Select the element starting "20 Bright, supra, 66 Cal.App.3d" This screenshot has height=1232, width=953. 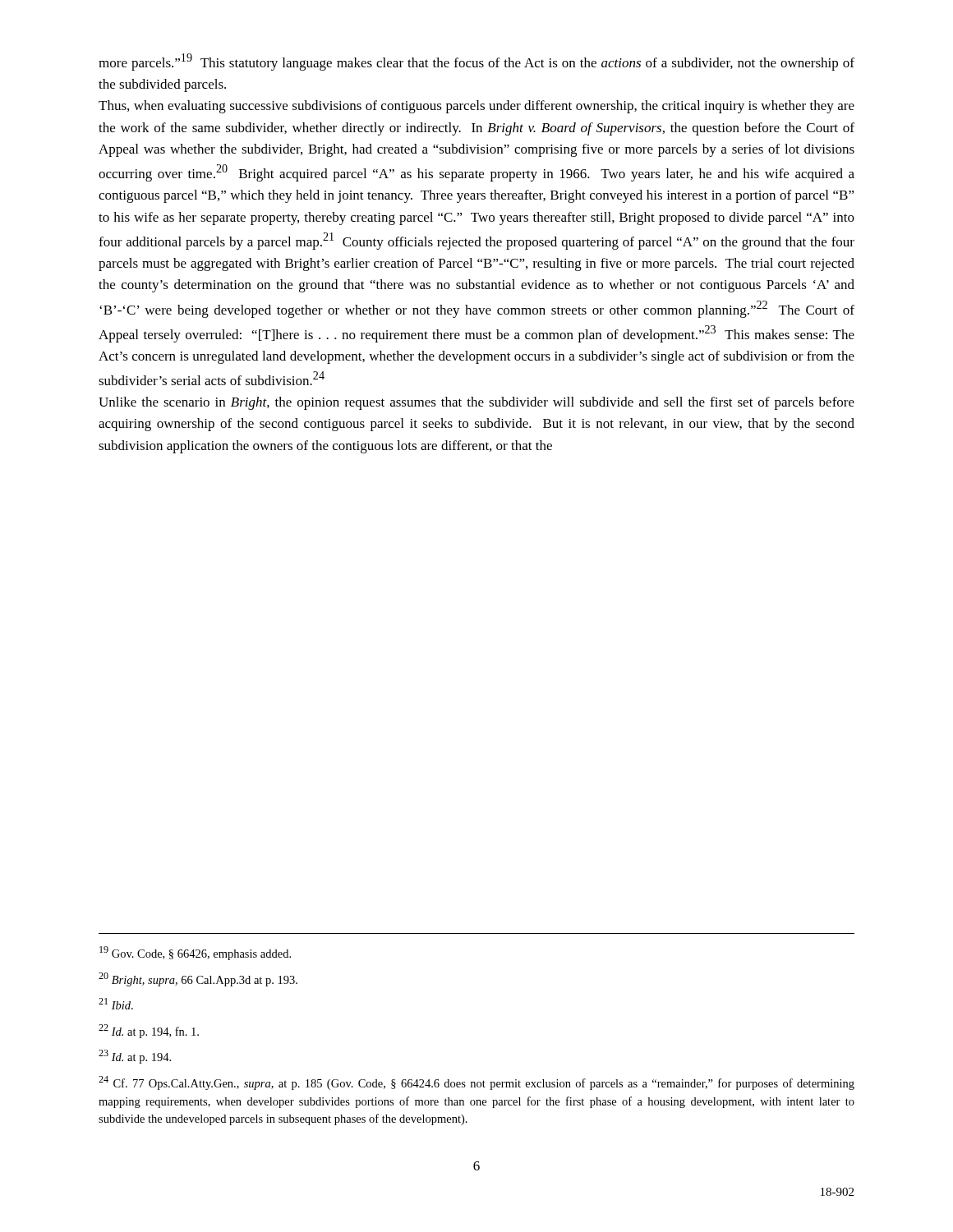coord(198,979)
